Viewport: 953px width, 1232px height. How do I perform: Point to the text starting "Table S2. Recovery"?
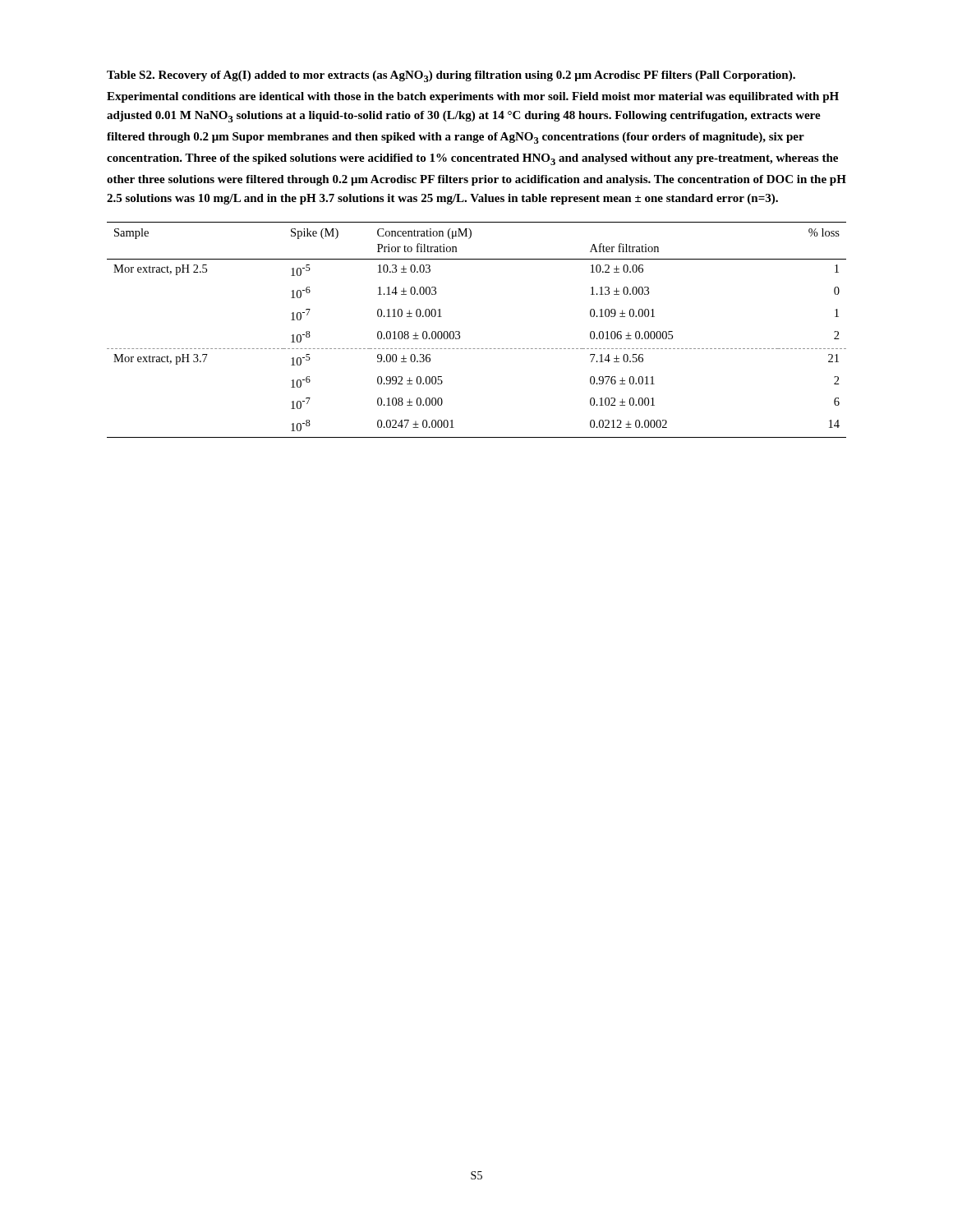click(x=476, y=136)
